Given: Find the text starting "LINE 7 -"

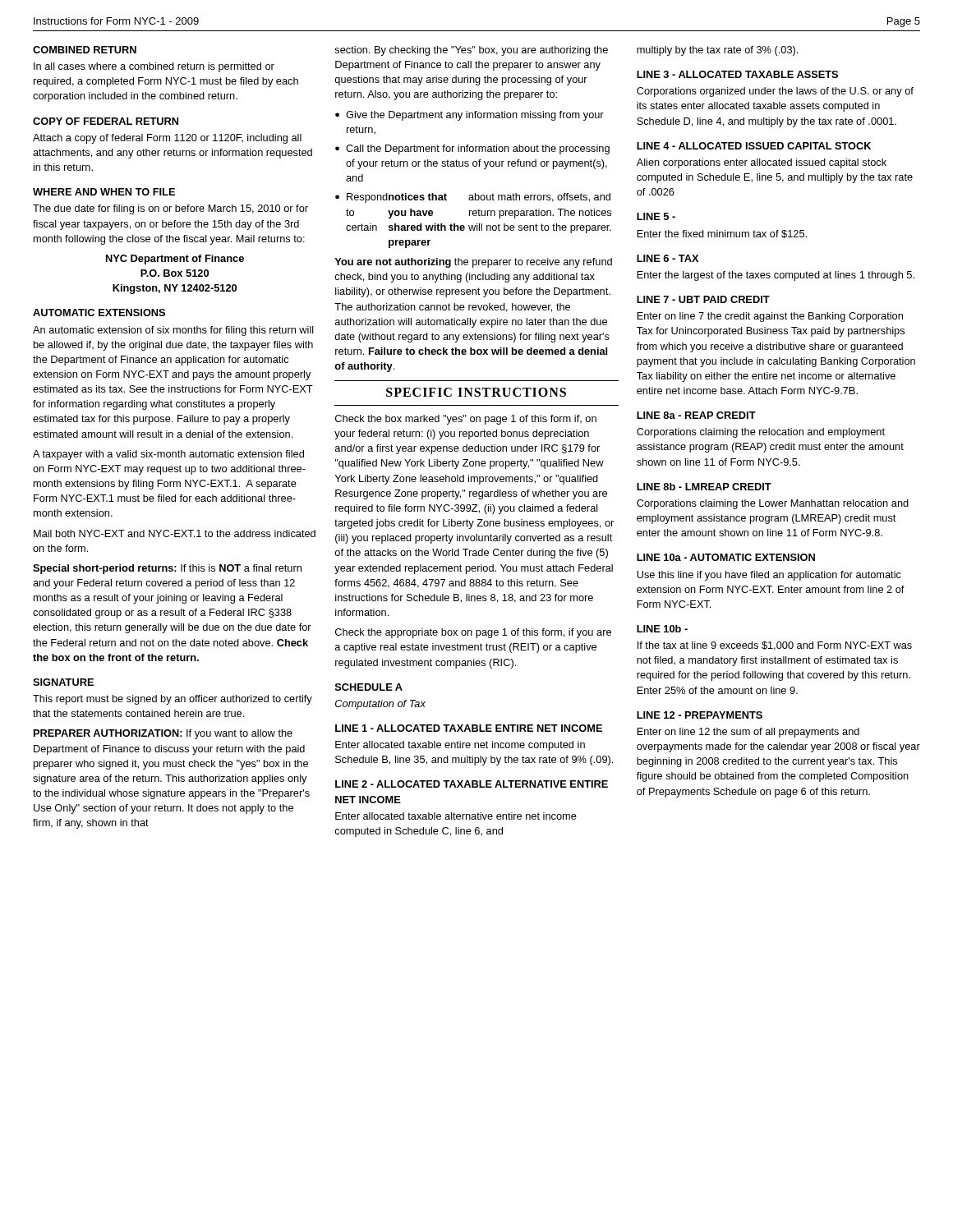Looking at the screenshot, I should tap(703, 299).
